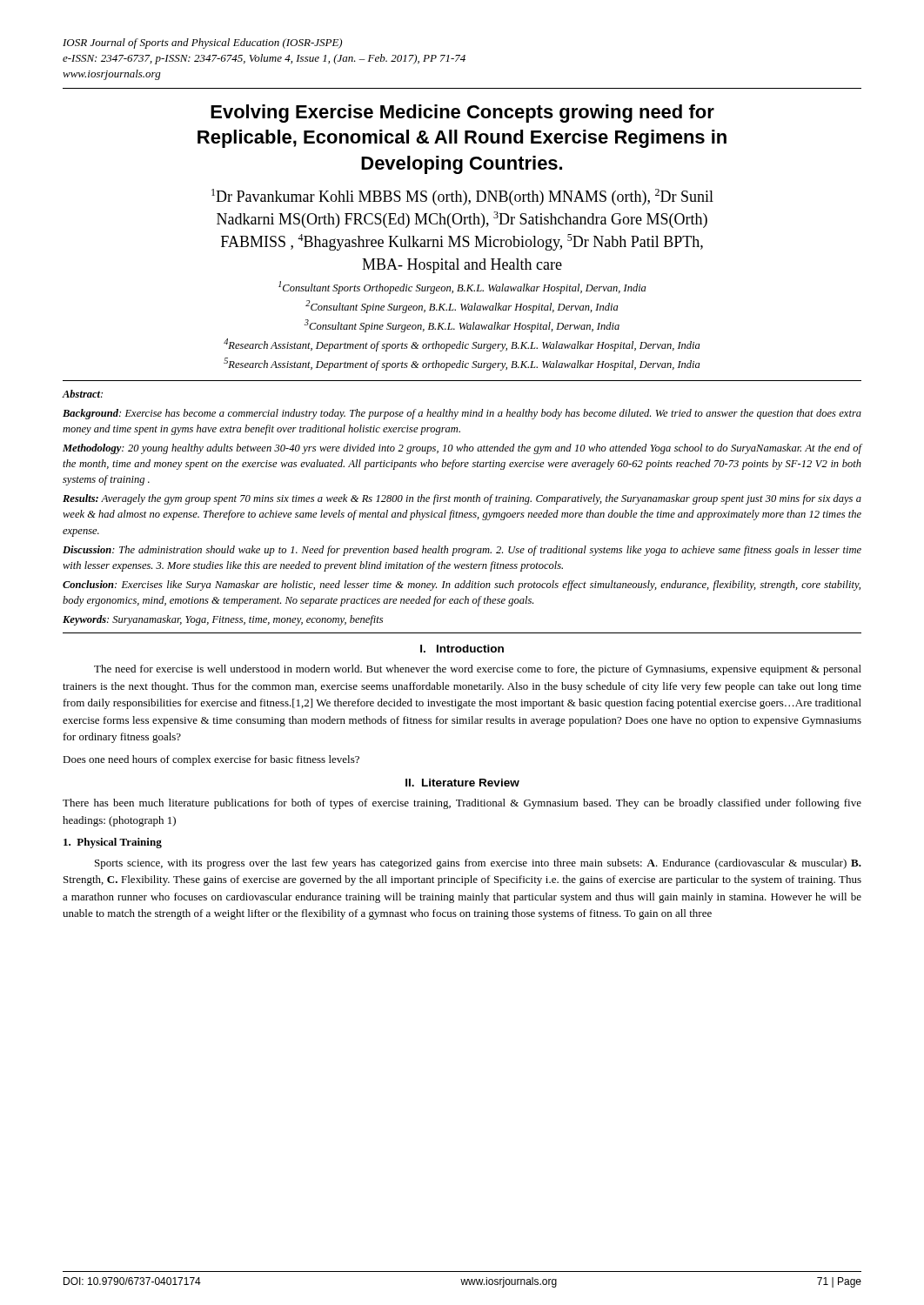
Task: Find the block on this page that starts "Abstract: Background: Exercise"
Action: pyautogui.click(x=462, y=507)
